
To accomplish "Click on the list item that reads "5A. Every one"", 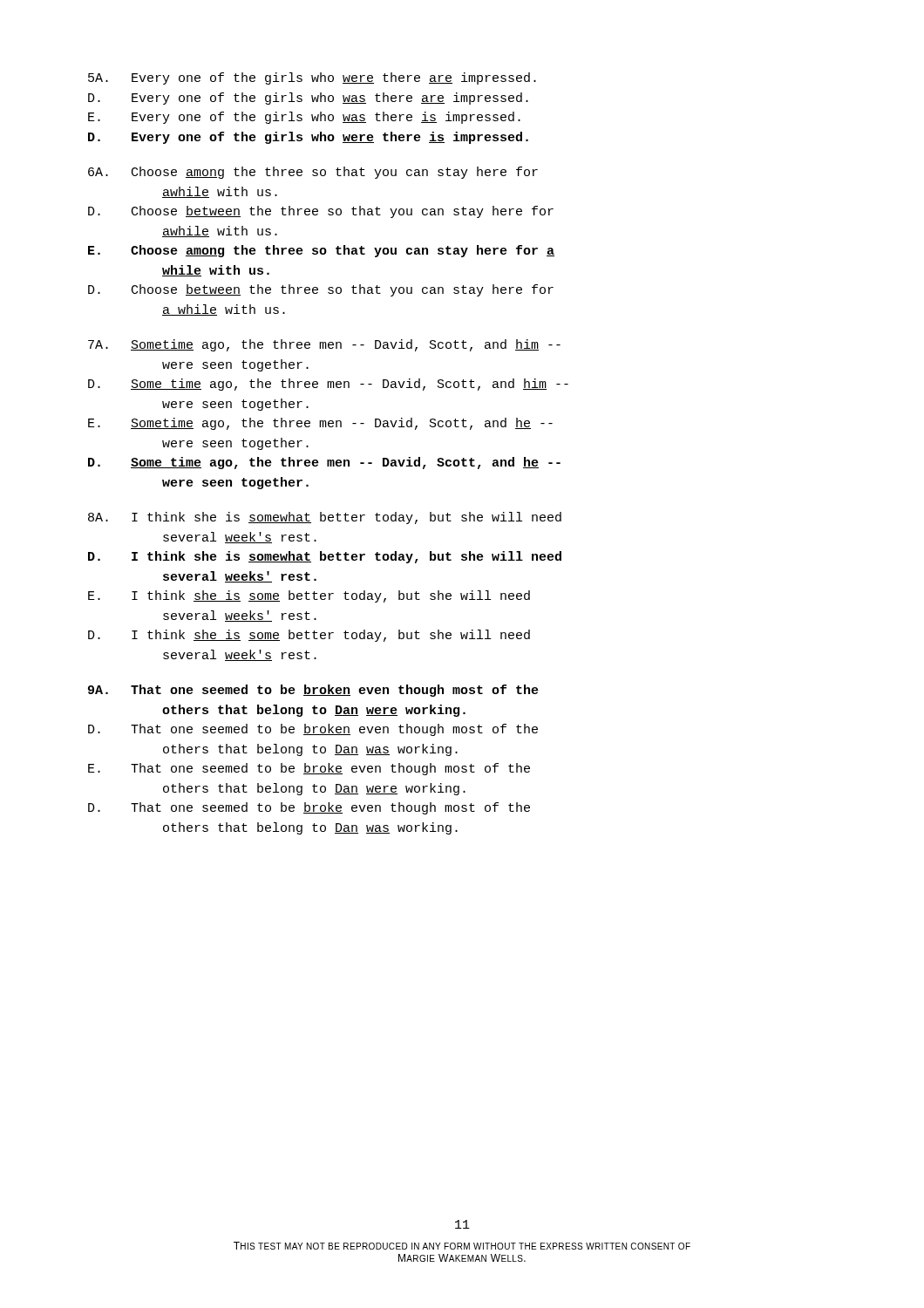I will 462,80.
